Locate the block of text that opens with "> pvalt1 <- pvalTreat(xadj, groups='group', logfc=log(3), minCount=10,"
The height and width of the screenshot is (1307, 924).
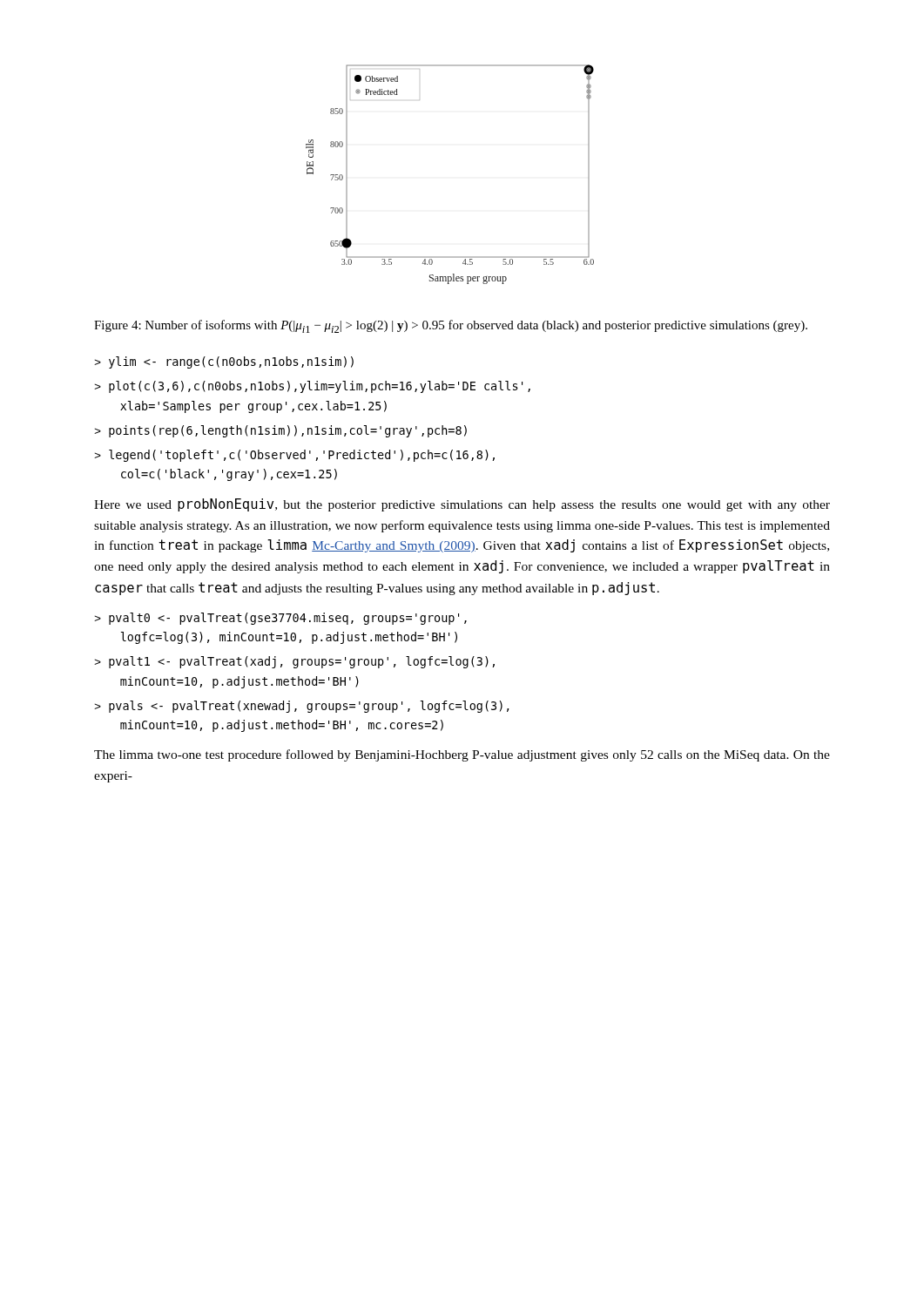click(462, 672)
